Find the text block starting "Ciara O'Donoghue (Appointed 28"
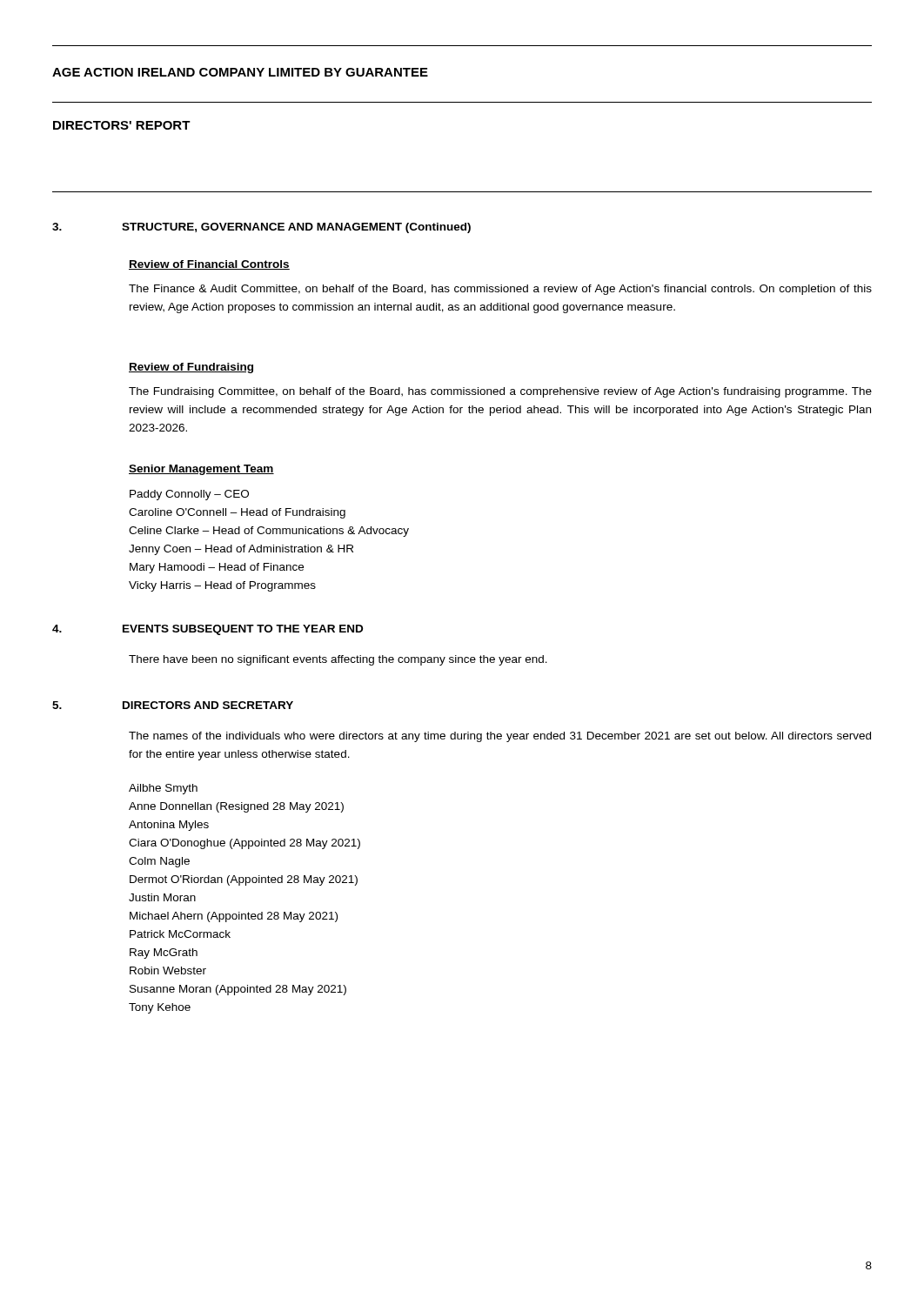 pyautogui.click(x=244, y=844)
